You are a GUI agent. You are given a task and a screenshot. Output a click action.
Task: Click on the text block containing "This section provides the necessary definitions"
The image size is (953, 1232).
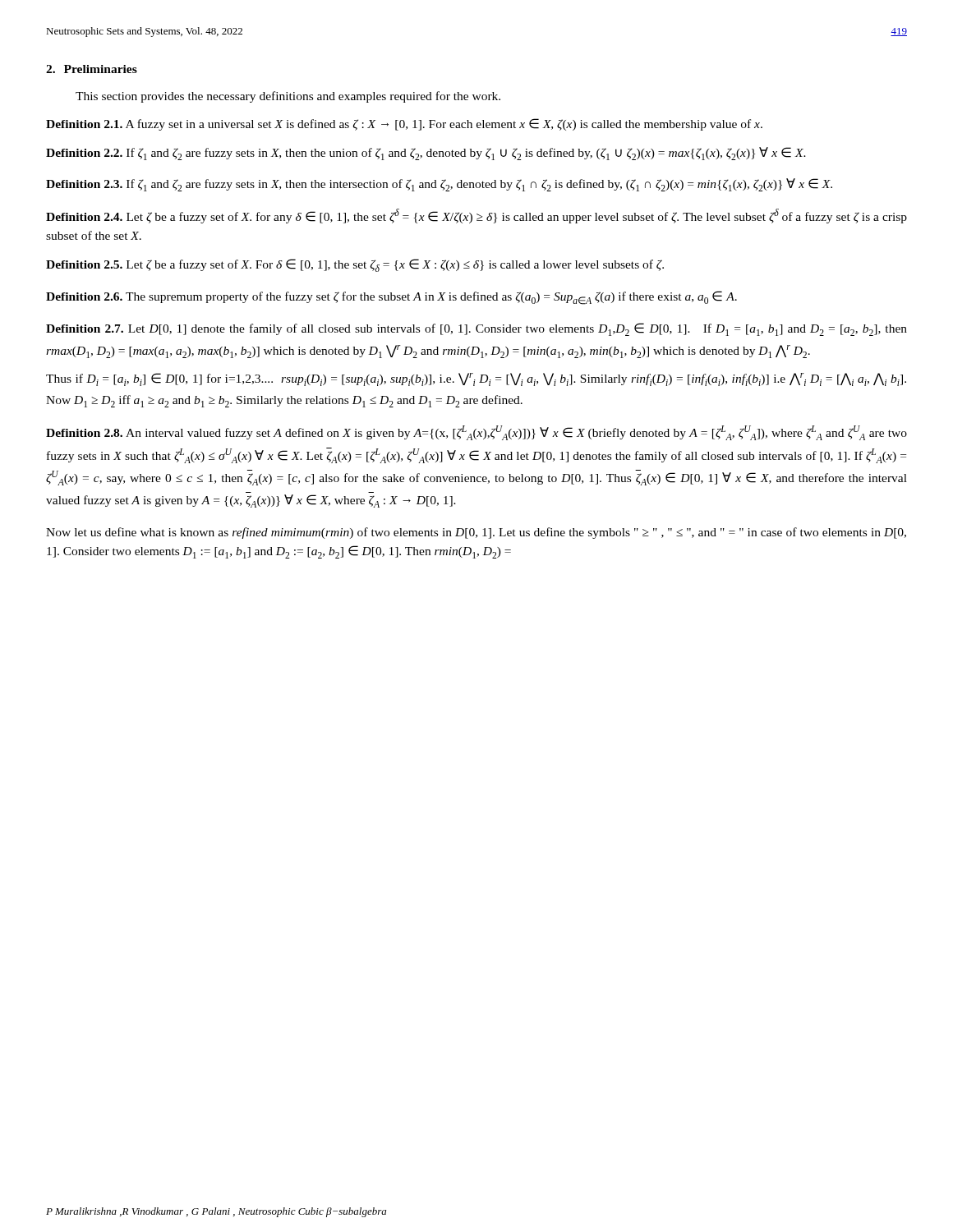tap(288, 96)
